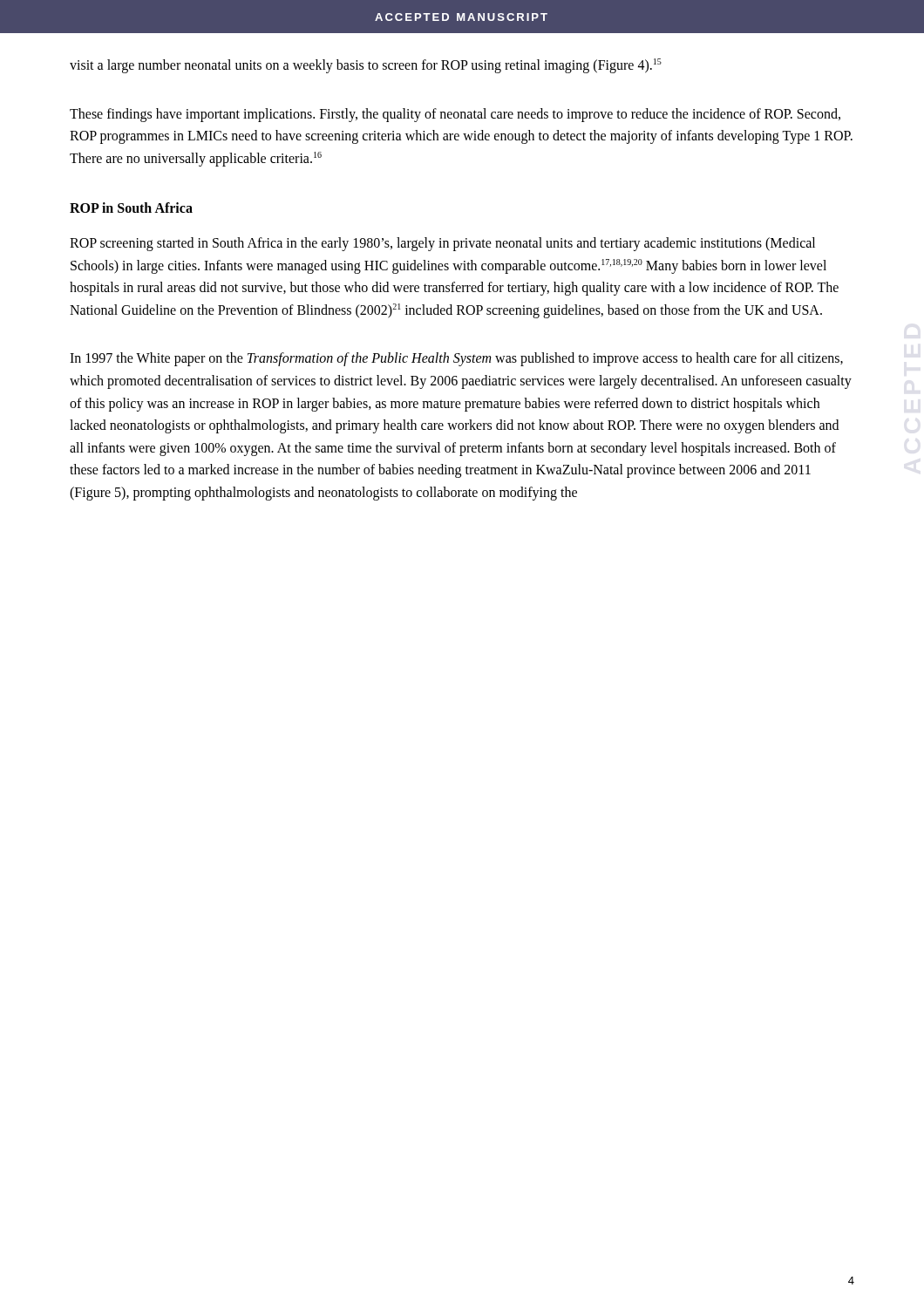924x1308 pixels.
Task: Select the passage starting "visit a large number neonatal units on a"
Action: click(366, 64)
